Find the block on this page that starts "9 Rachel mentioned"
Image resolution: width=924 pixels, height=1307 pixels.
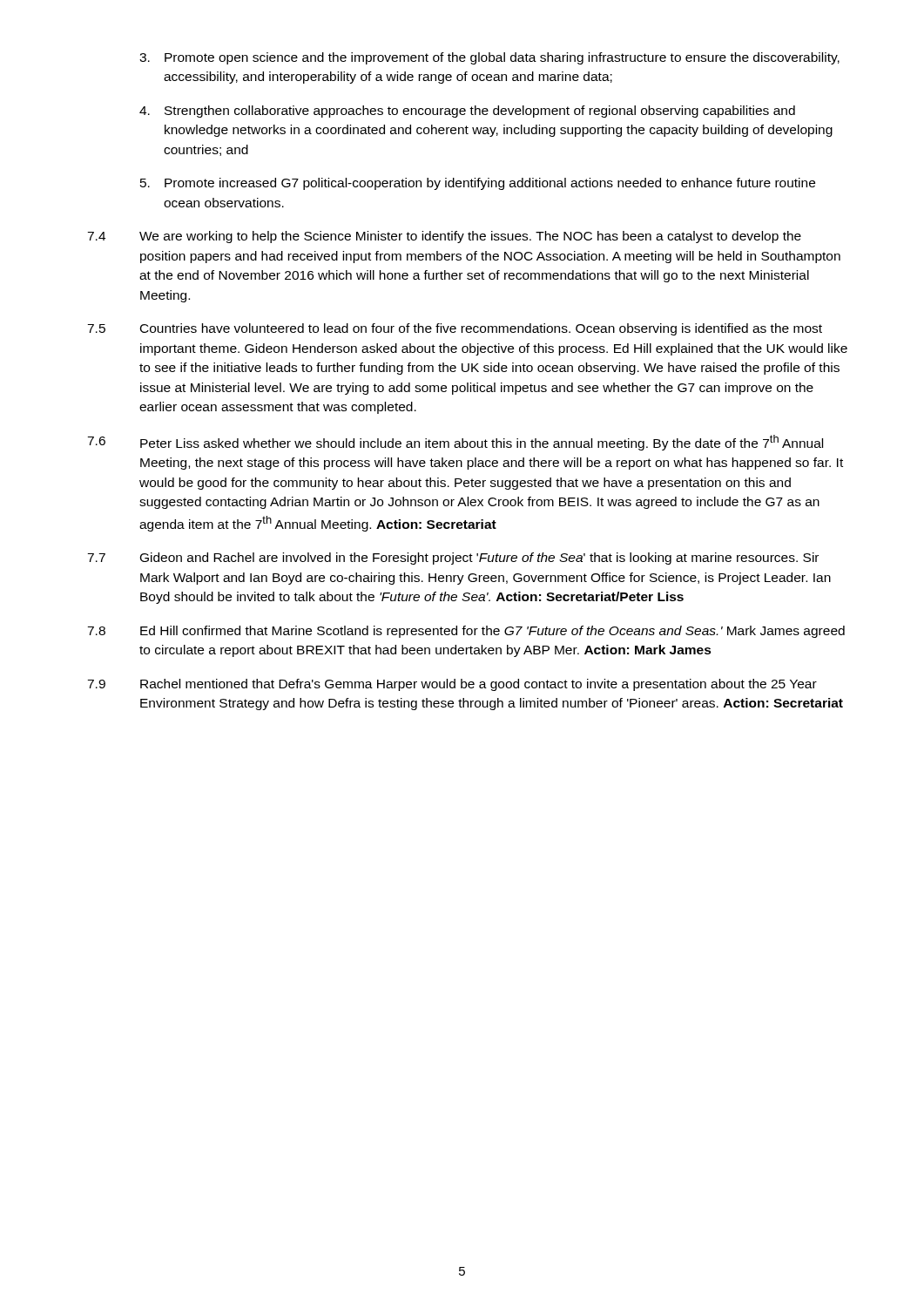(469, 694)
